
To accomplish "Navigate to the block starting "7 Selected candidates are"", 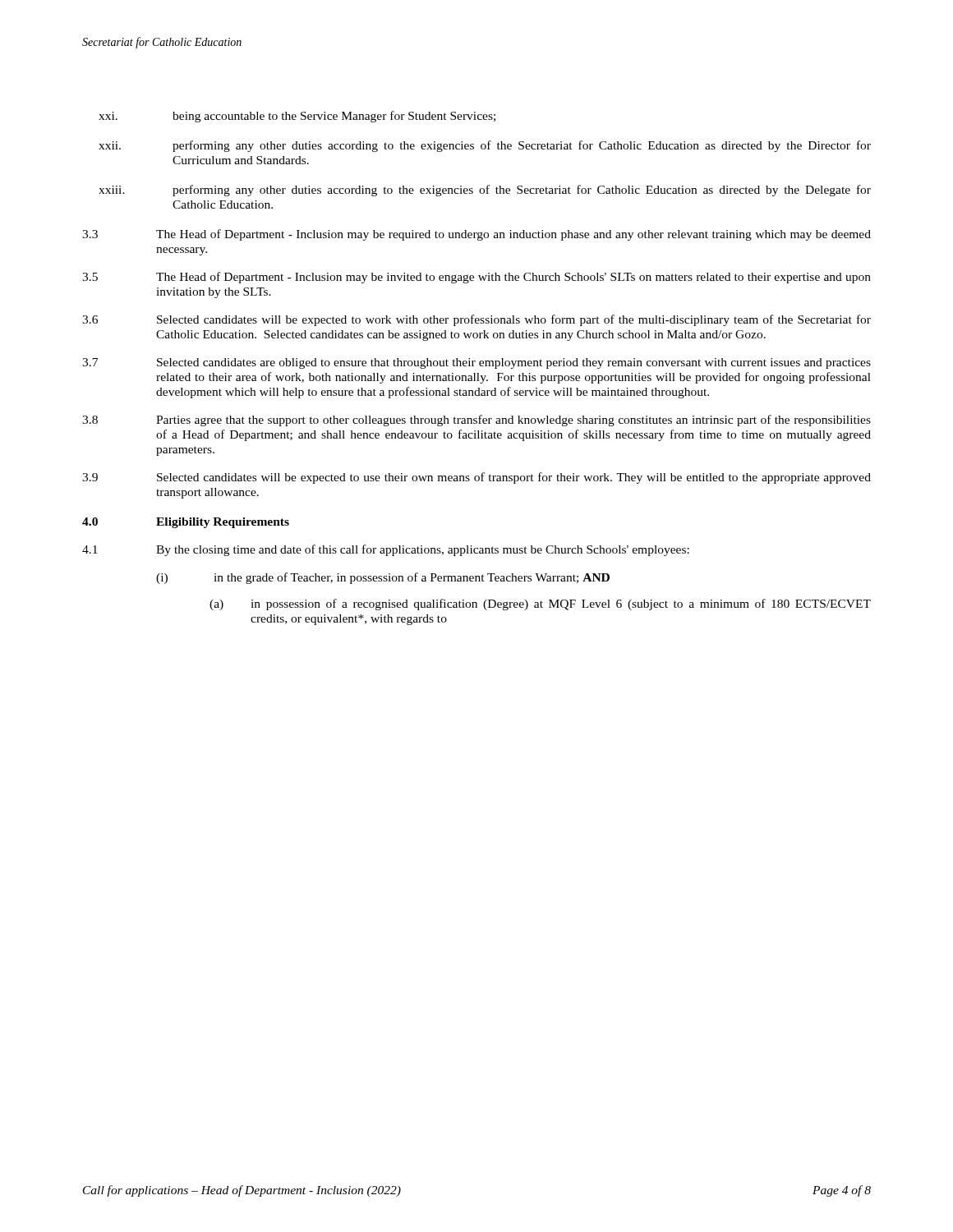I will tap(476, 377).
